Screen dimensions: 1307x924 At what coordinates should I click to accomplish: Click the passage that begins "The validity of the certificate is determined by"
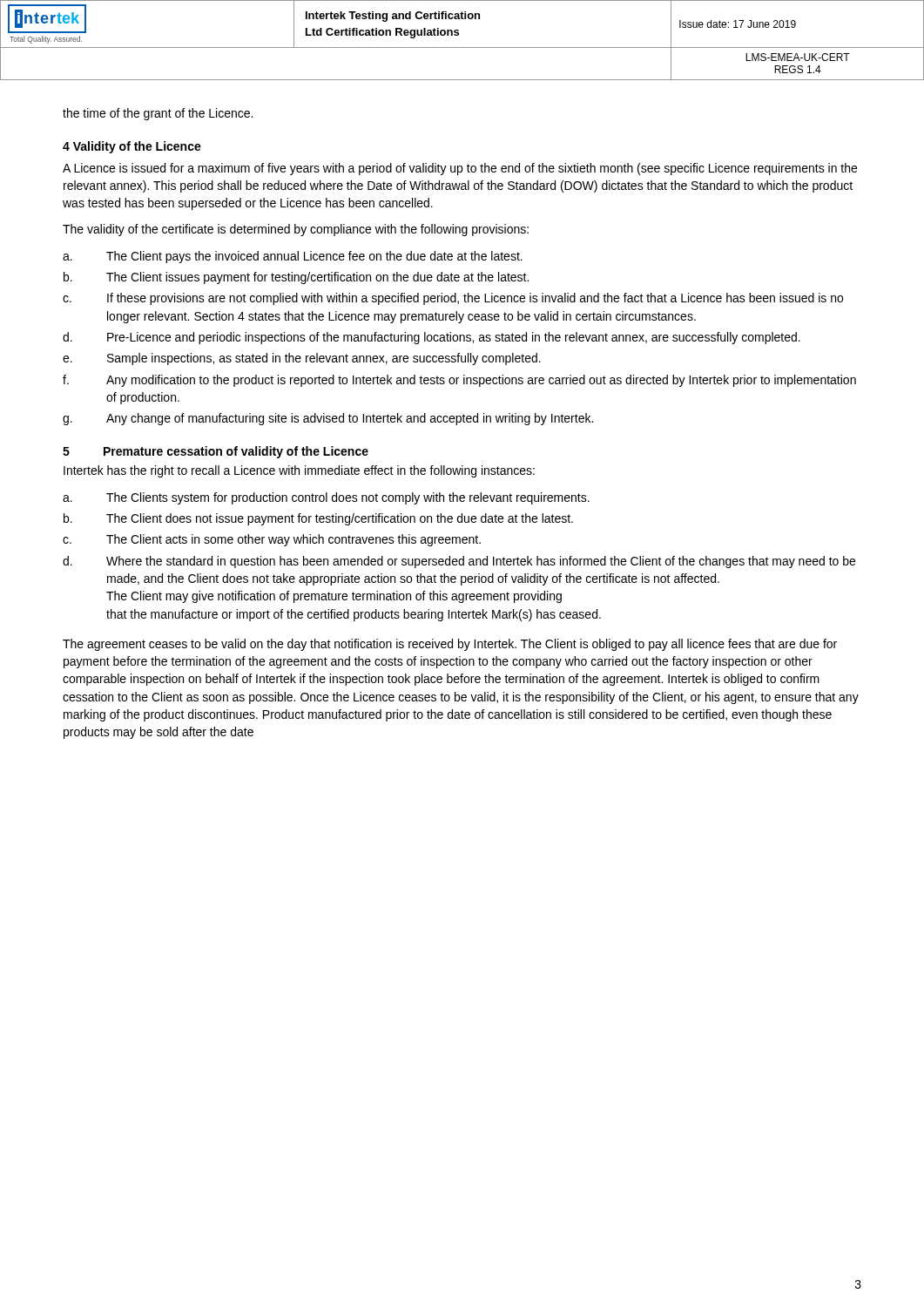296,230
